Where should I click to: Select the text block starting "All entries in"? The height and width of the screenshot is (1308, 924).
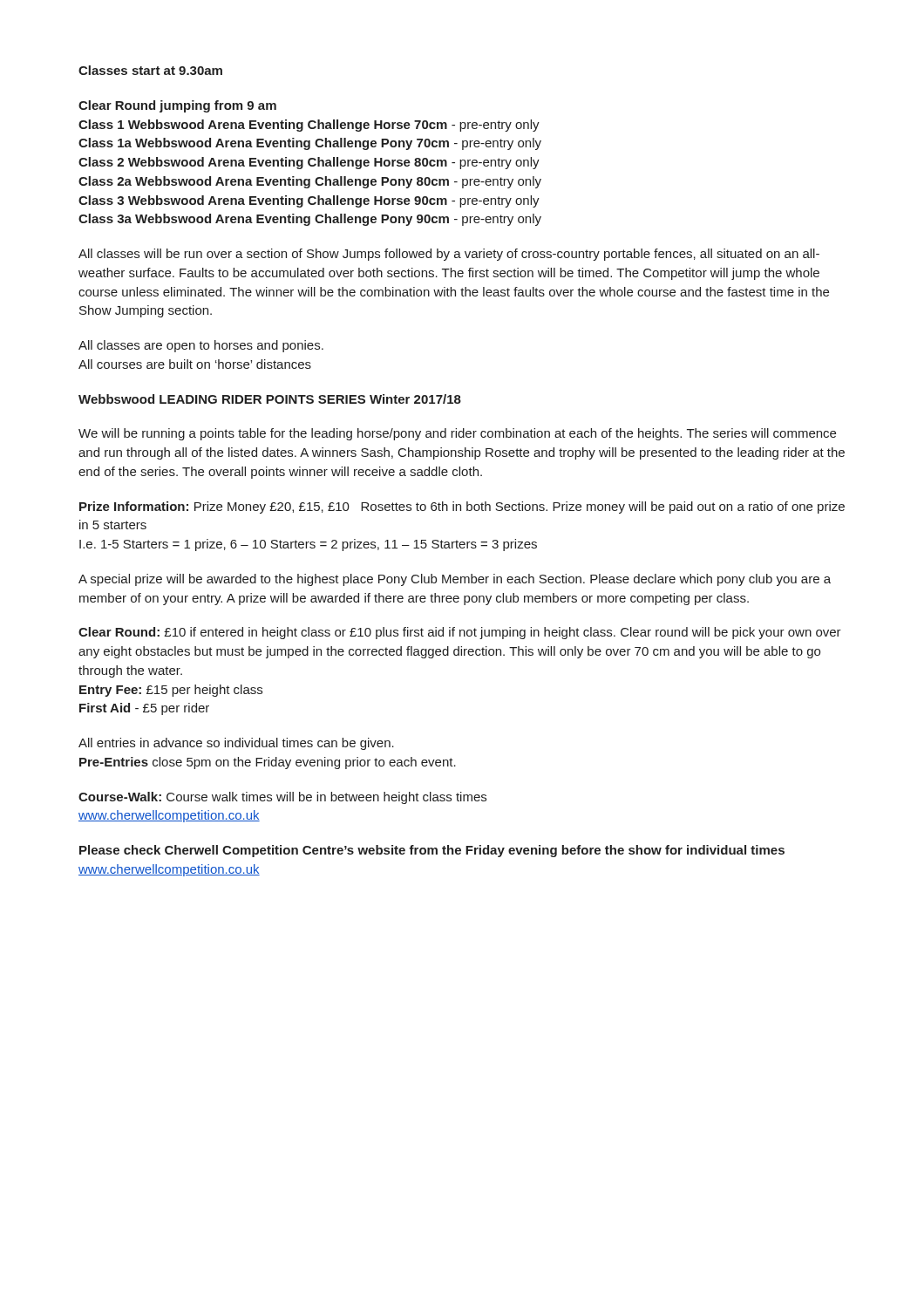[x=236, y=744]
